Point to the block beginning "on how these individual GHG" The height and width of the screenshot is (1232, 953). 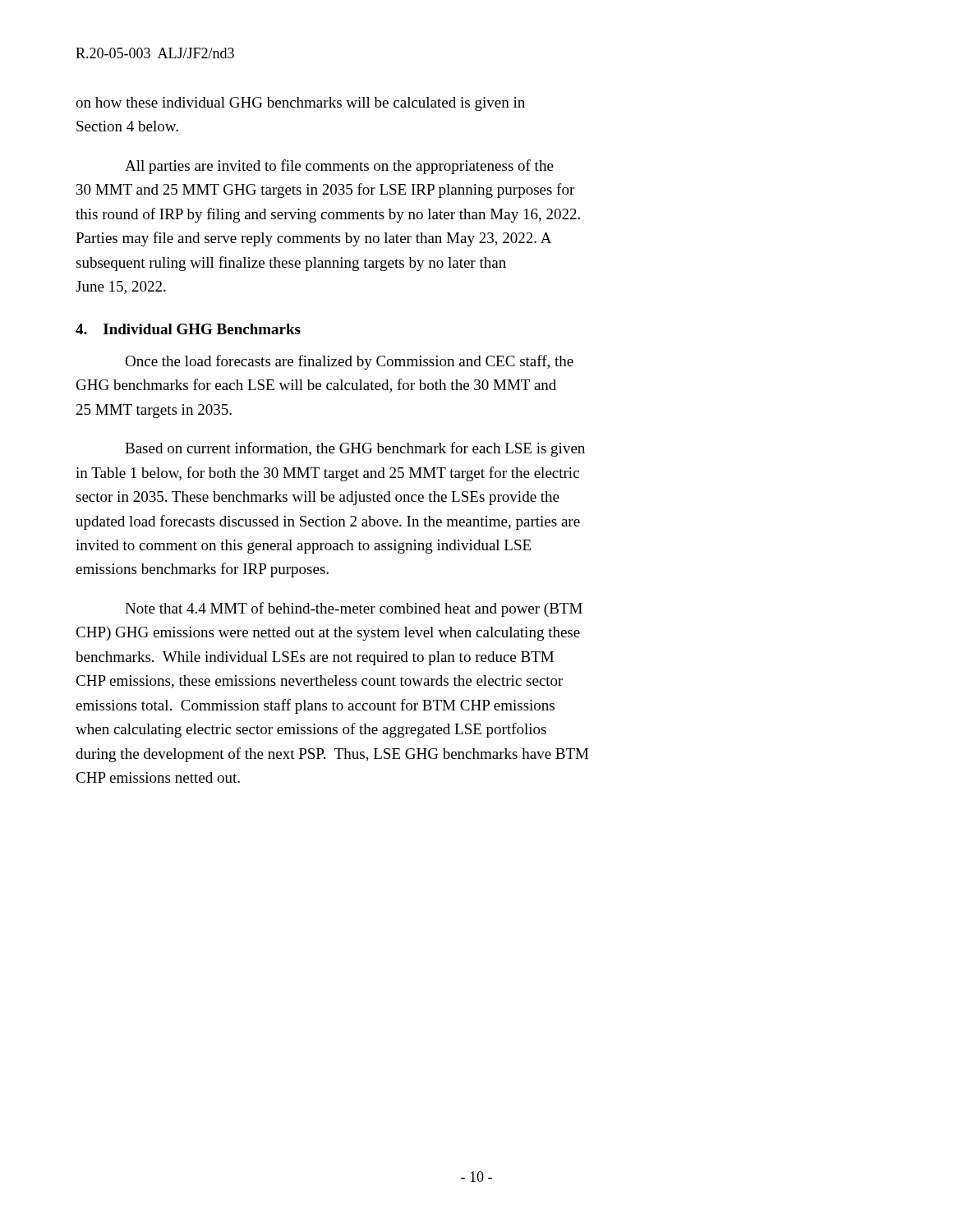click(x=476, y=115)
